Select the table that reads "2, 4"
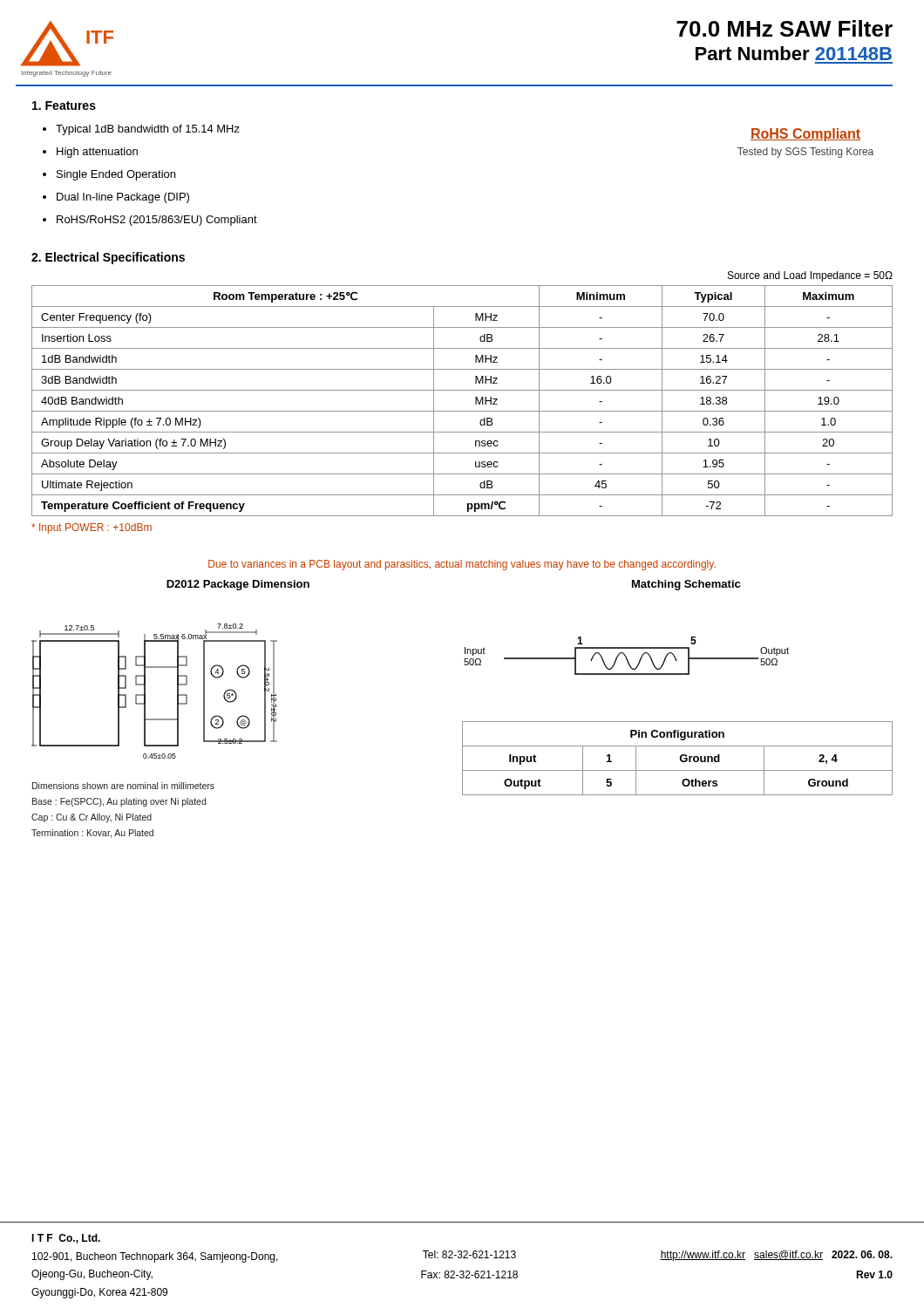 677,758
